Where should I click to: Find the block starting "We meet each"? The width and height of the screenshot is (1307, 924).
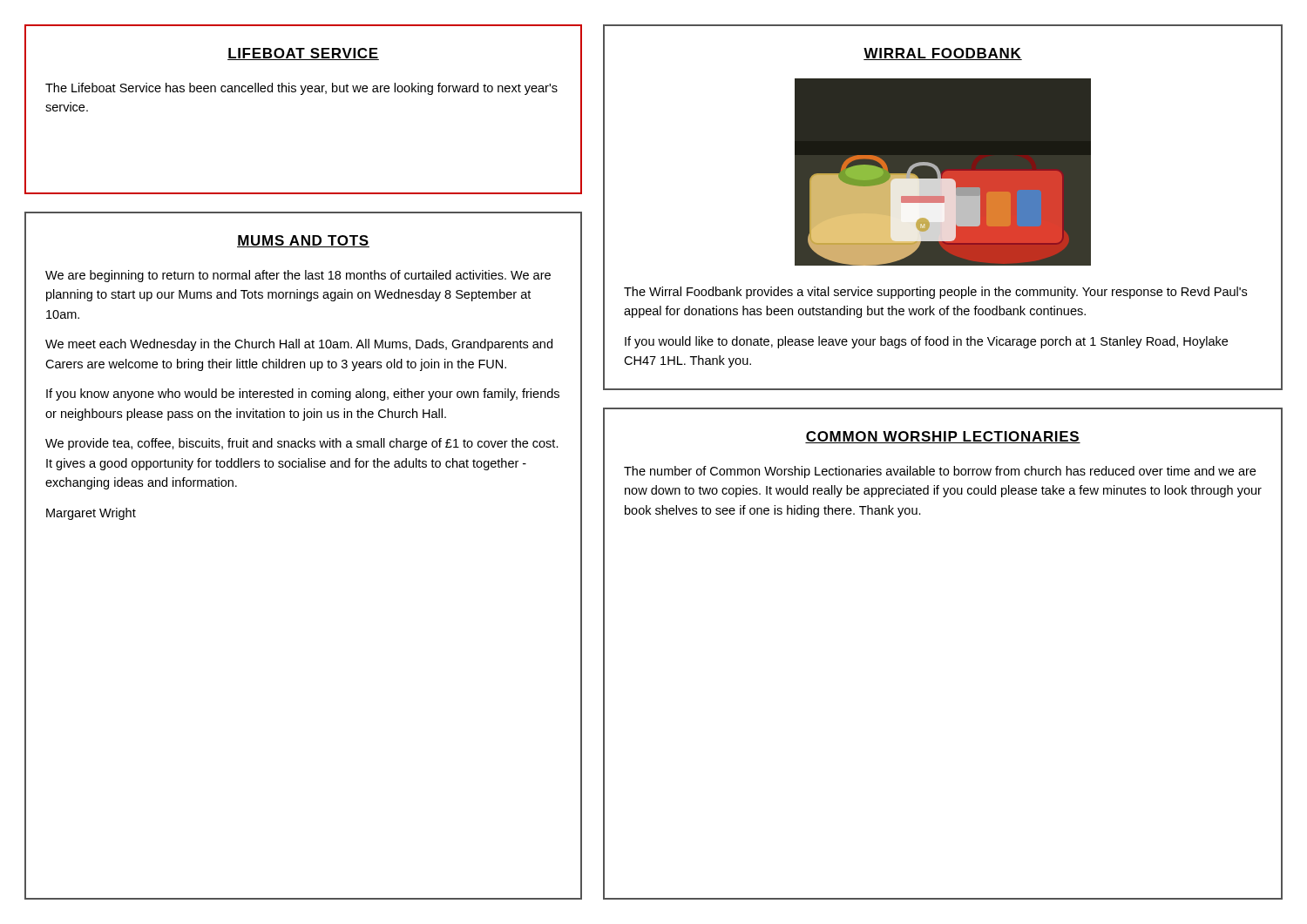299,354
